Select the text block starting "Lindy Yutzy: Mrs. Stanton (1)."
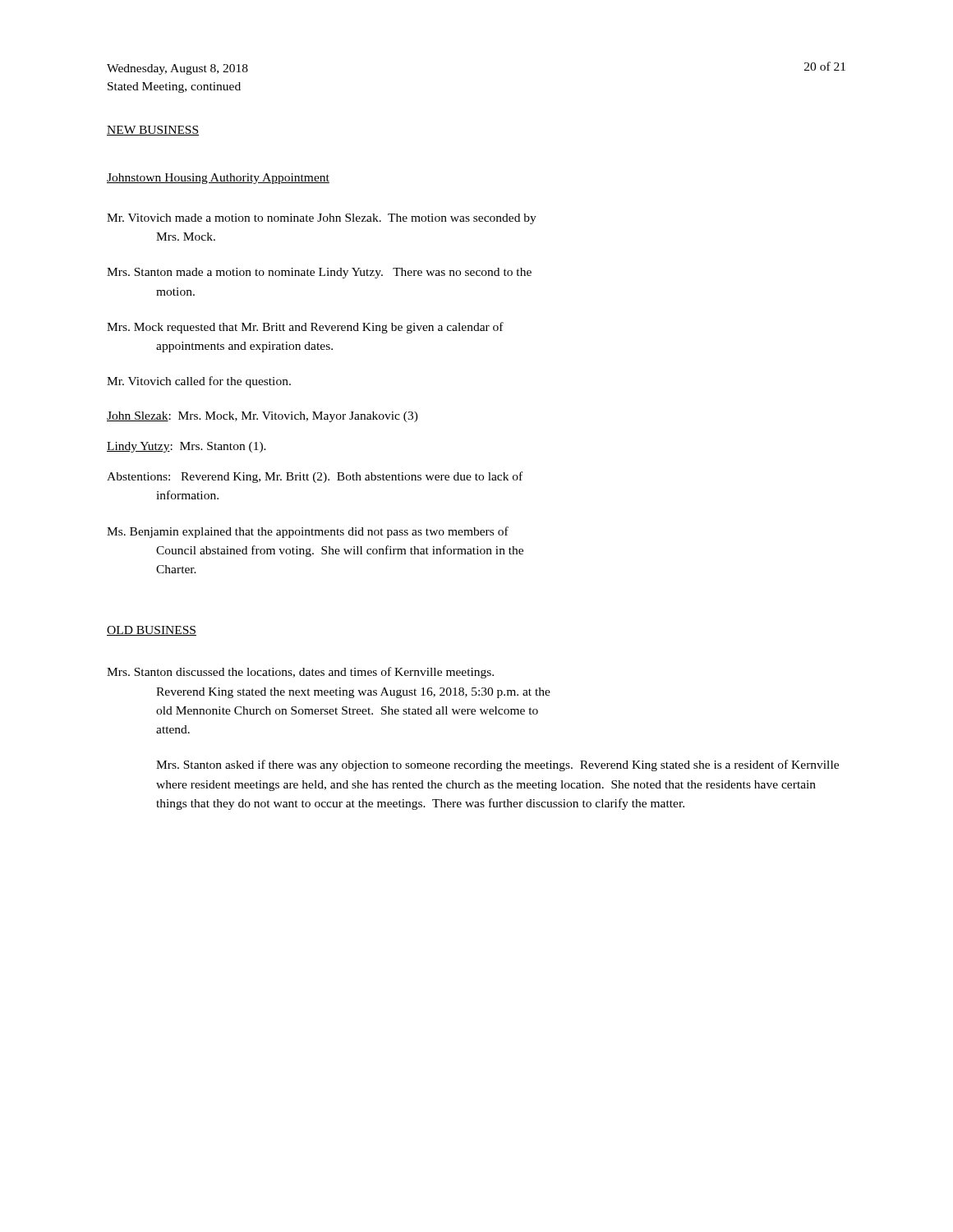This screenshot has width=953, height=1232. [187, 446]
